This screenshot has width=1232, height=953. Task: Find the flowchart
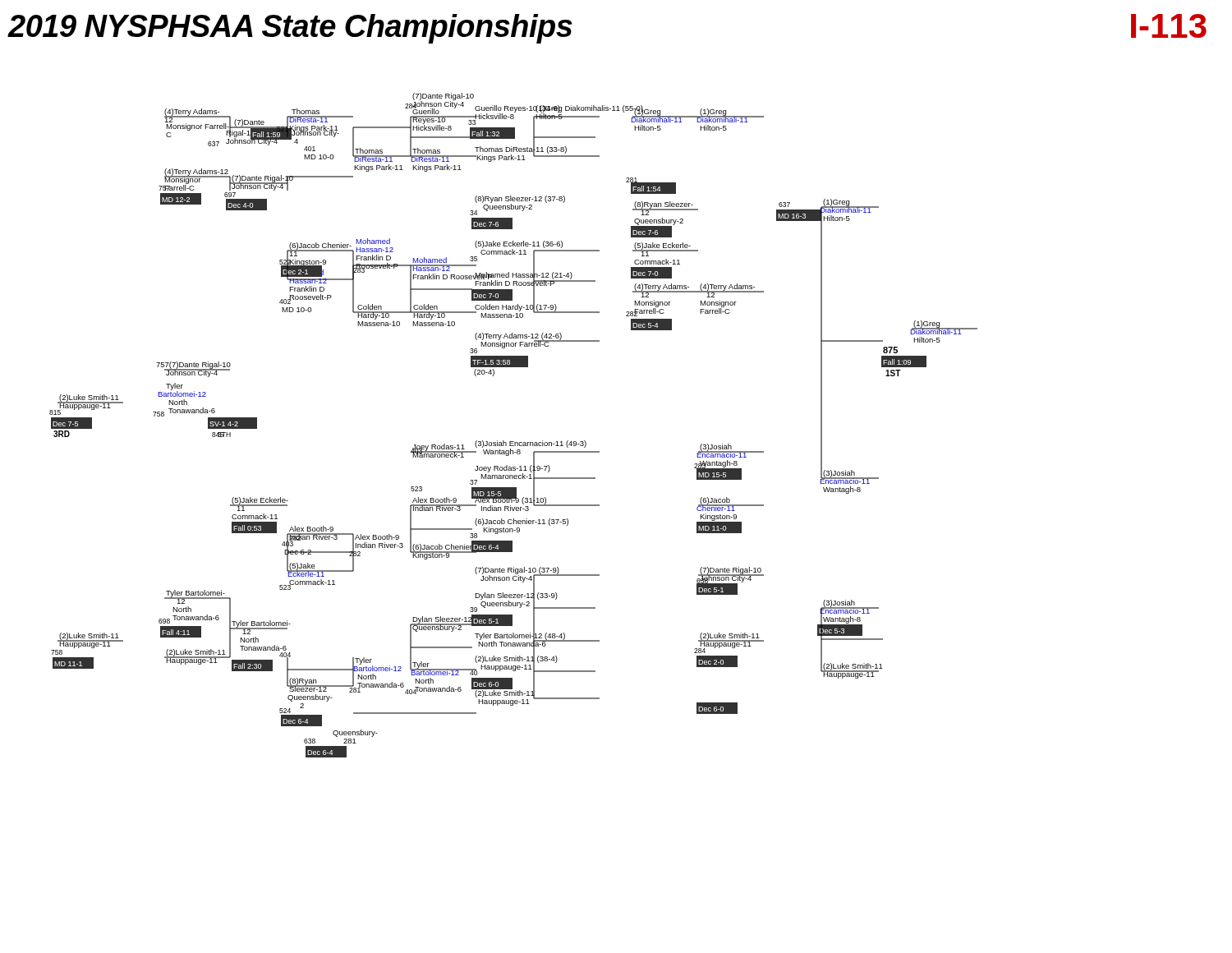click(x=616, y=497)
